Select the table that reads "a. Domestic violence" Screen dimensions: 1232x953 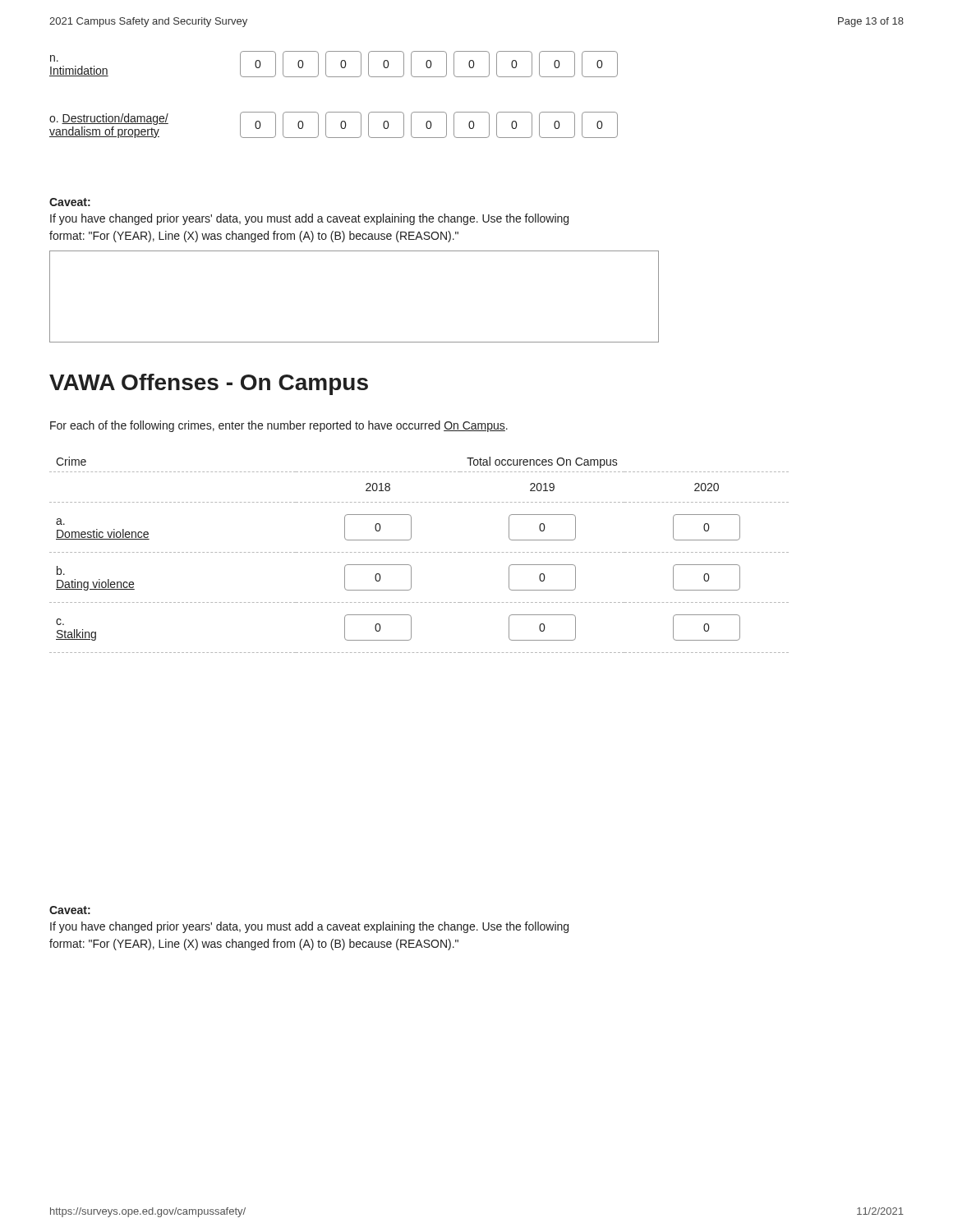pos(419,552)
